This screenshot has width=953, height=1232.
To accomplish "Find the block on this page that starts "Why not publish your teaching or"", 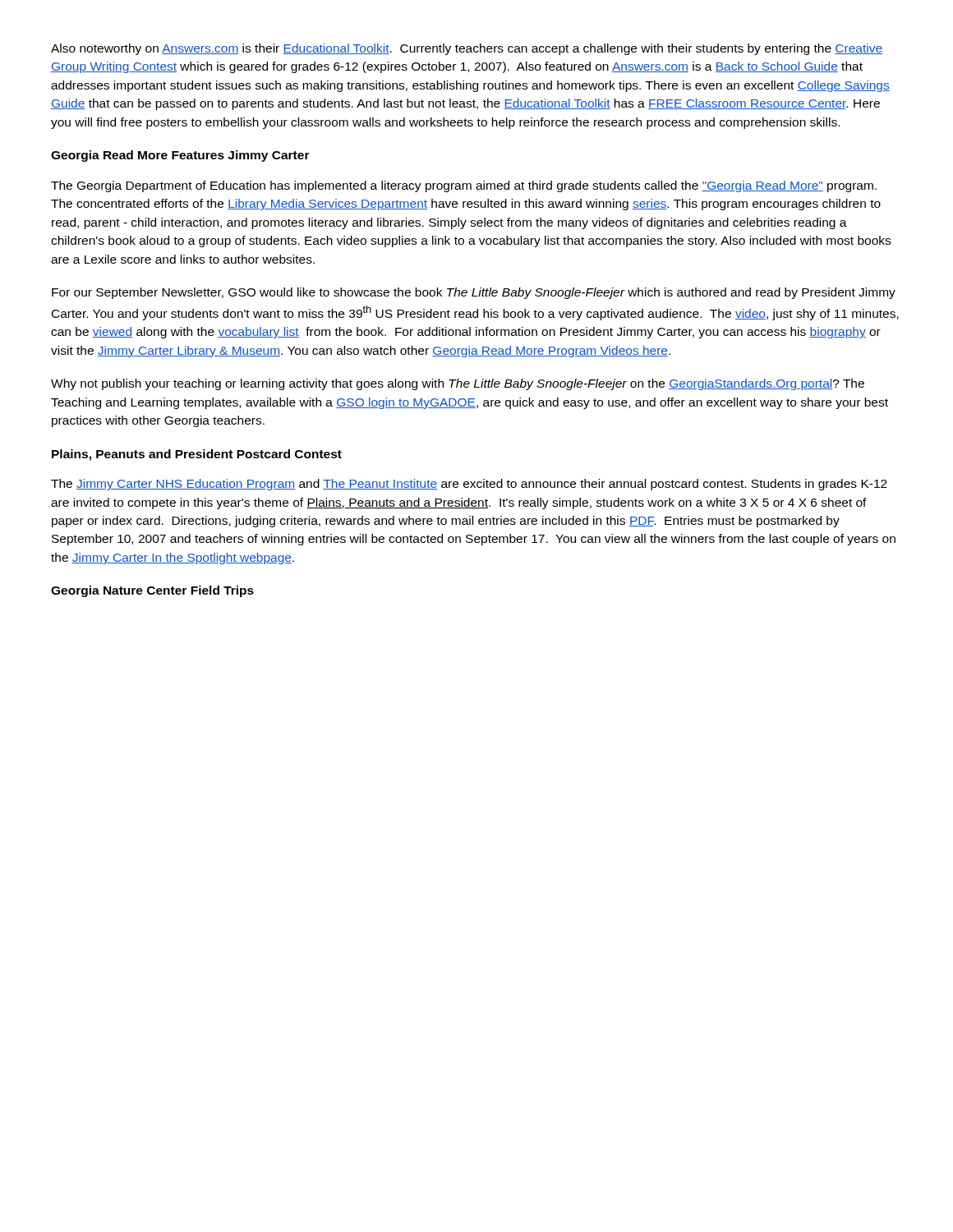I will (x=476, y=402).
